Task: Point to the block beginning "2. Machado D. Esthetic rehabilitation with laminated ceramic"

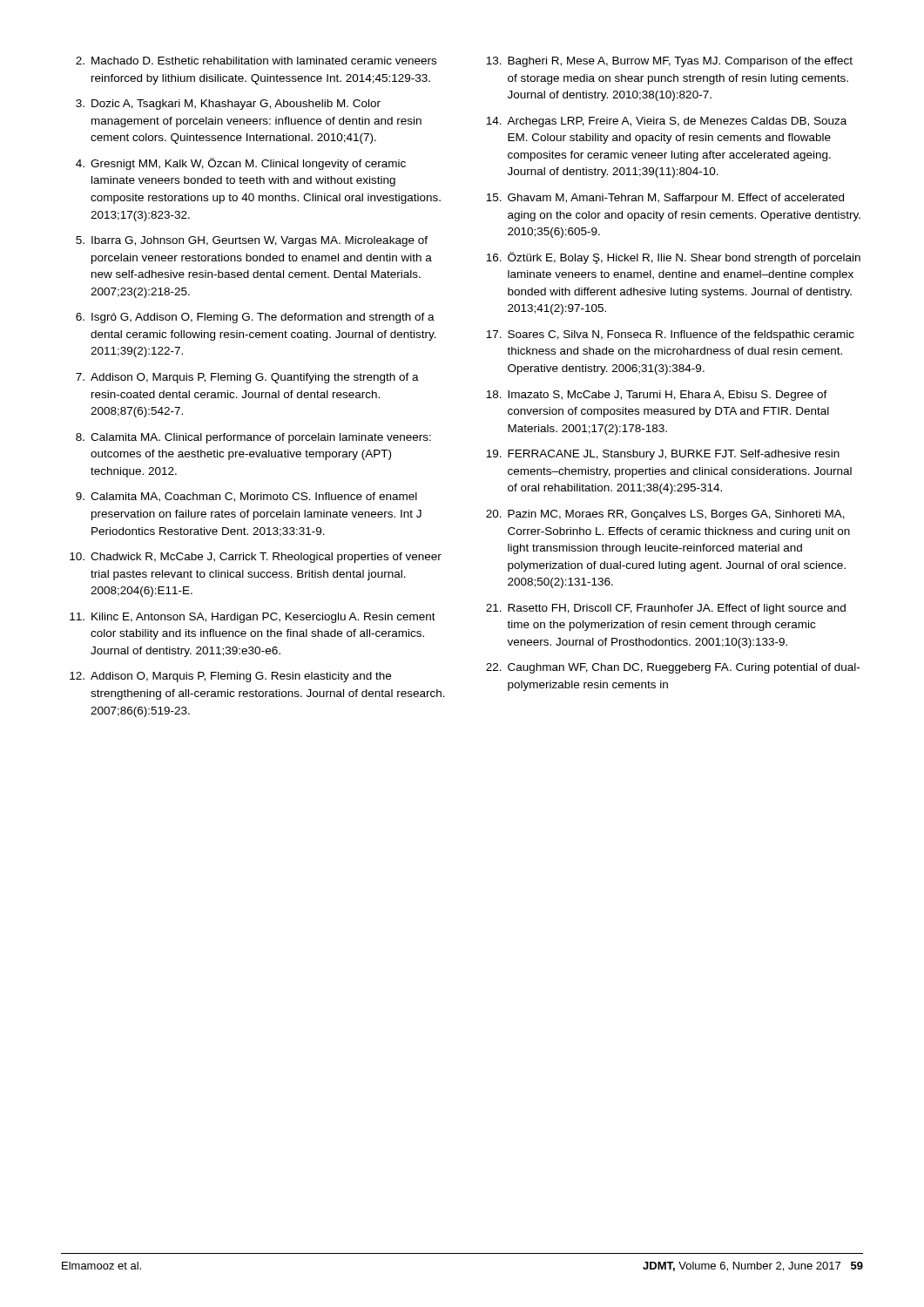Action: [x=254, y=69]
